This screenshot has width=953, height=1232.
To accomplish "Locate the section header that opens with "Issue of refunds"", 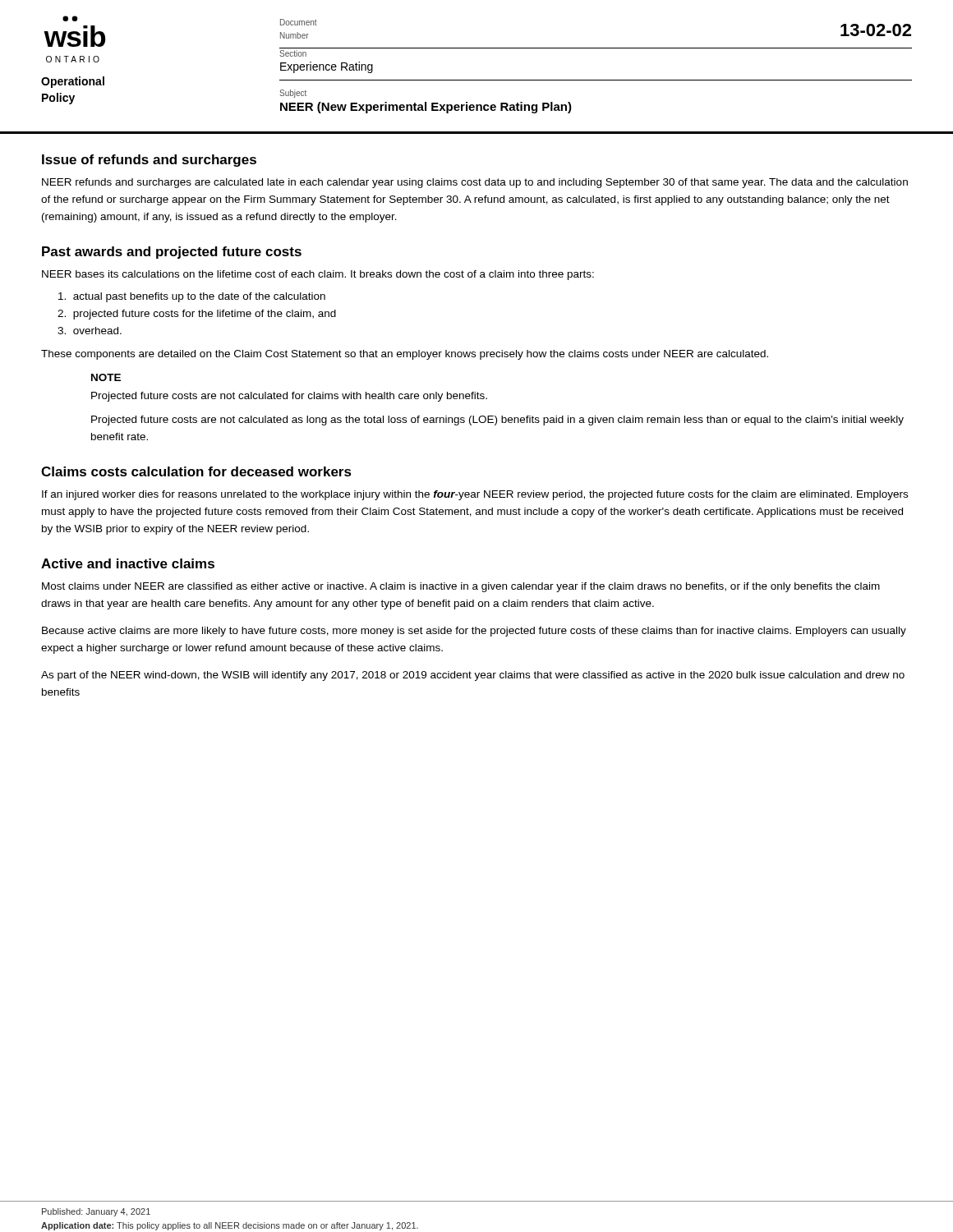I will (149, 160).
